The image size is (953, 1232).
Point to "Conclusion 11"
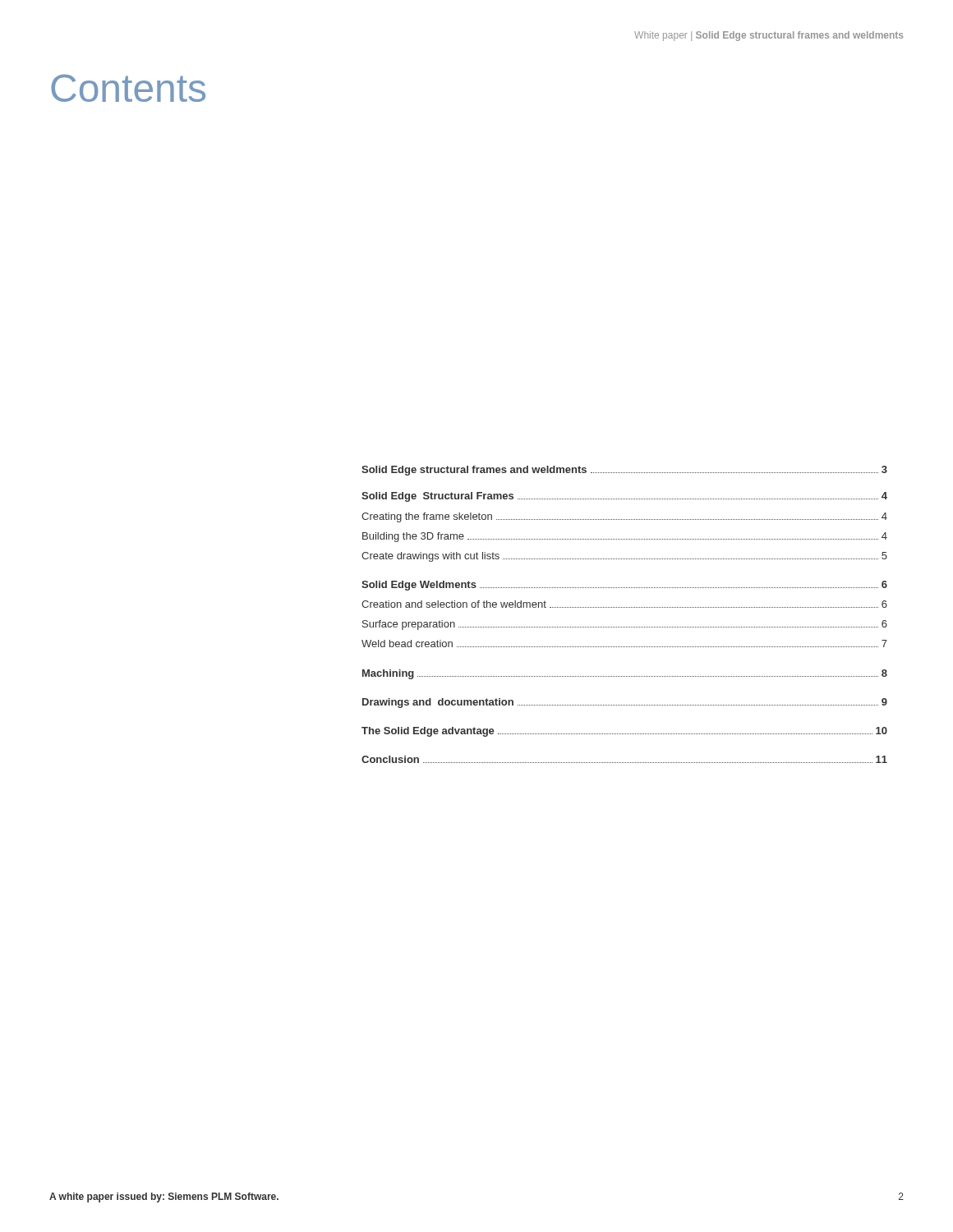tap(624, 760)
